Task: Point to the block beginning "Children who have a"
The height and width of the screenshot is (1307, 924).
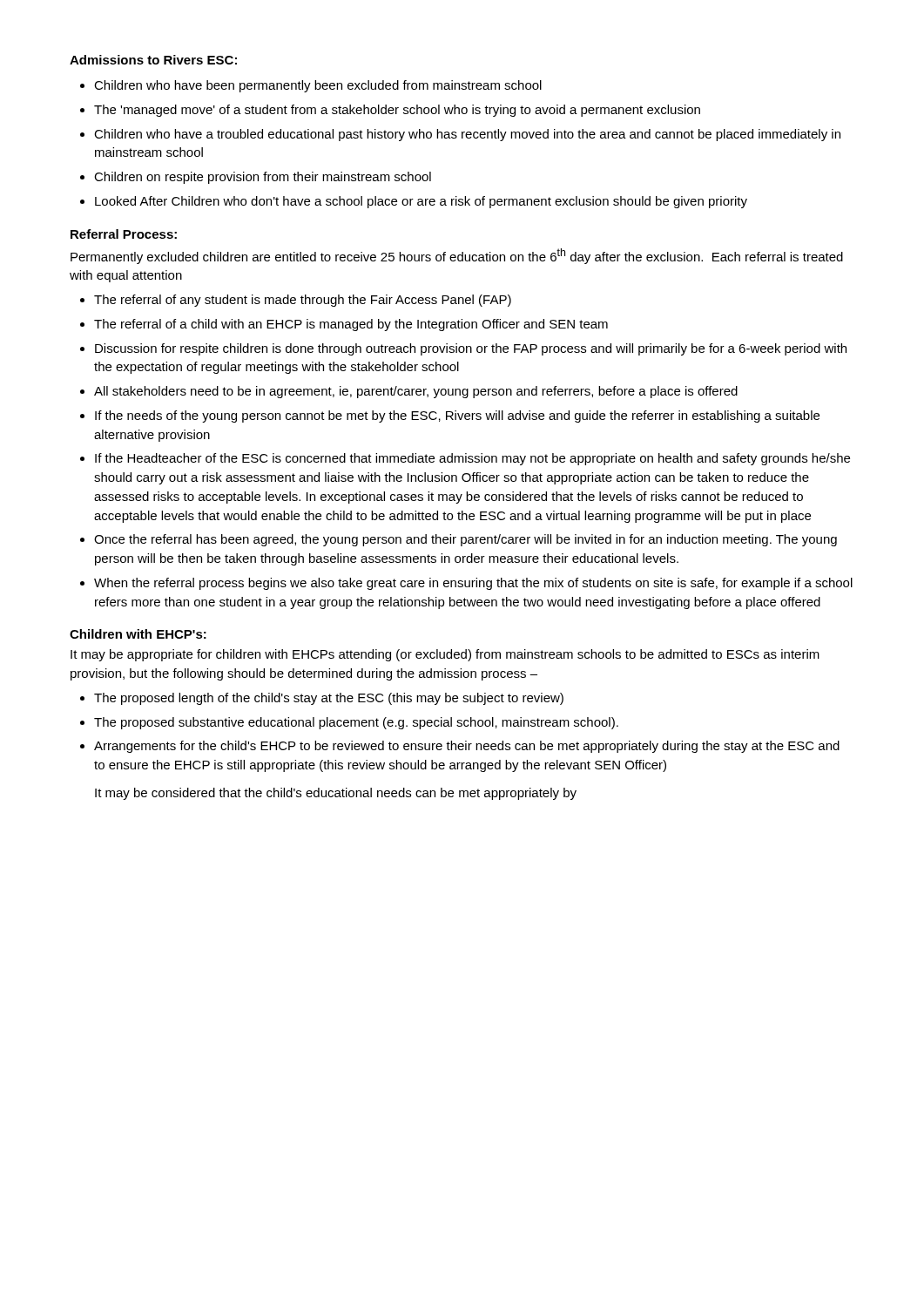Action: point(468,143)
